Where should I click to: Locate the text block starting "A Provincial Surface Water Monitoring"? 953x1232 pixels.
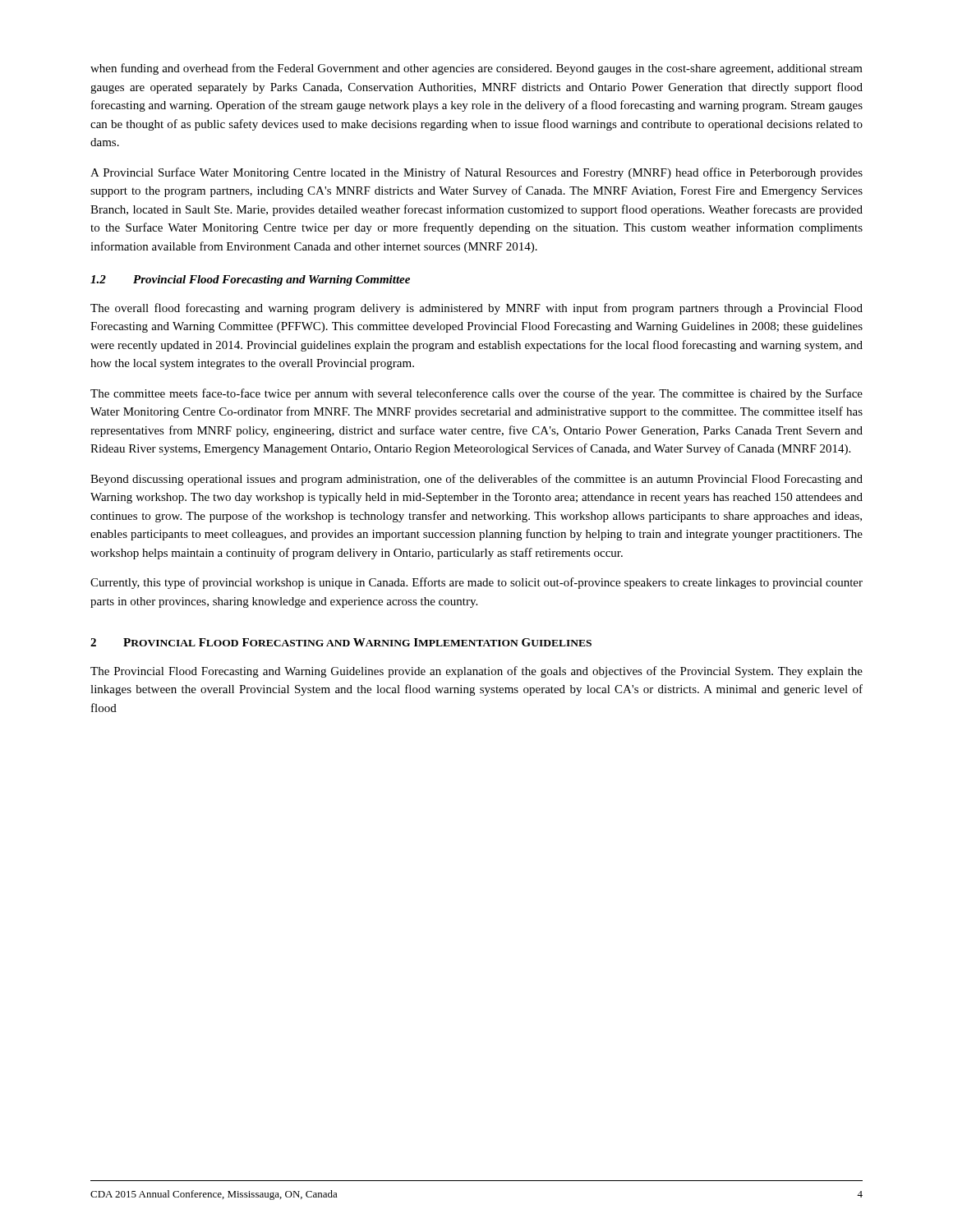(x=476, y=209)
